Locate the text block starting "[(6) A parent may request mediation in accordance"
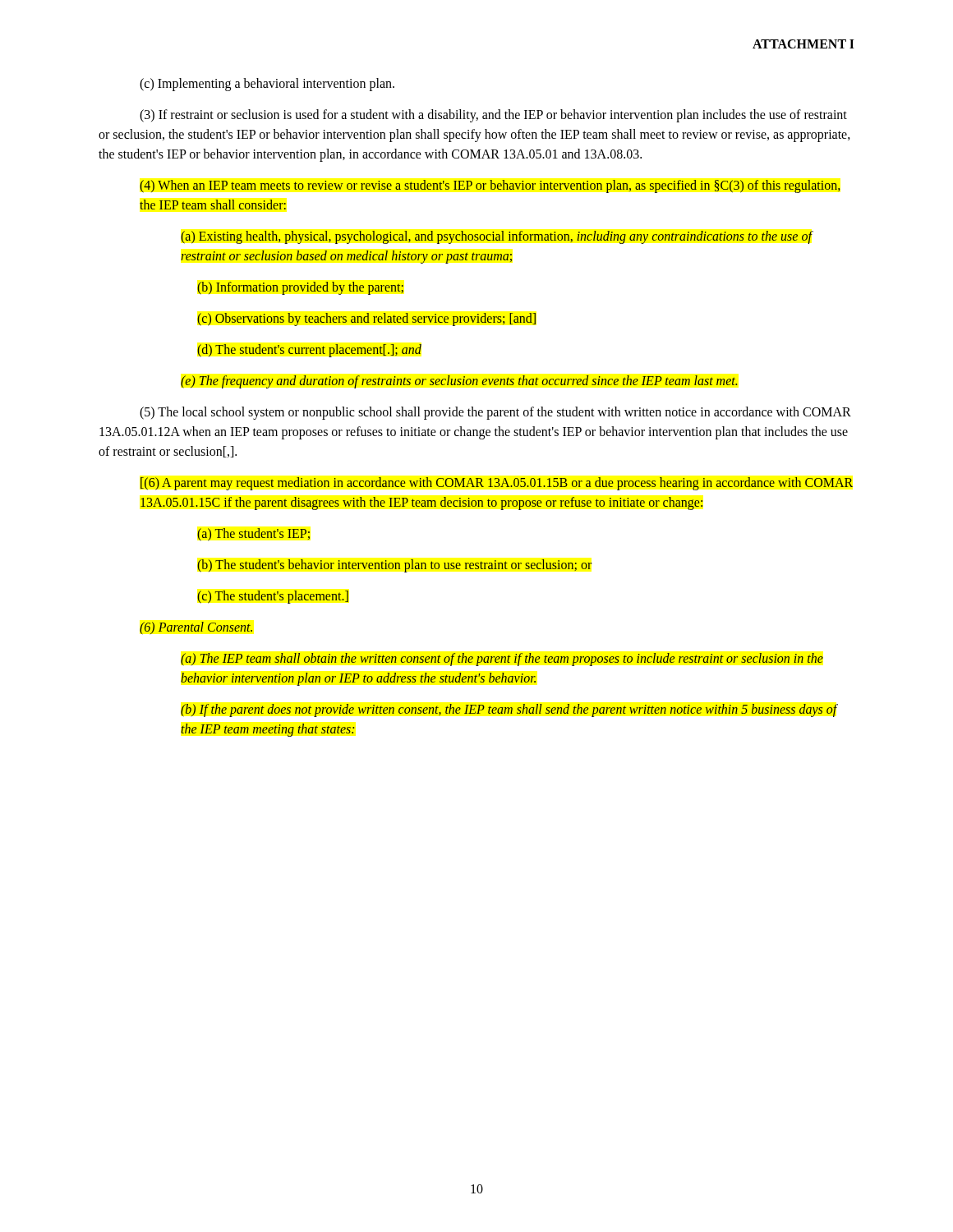This screenshot has height=1232, width=953. point(496,492)
